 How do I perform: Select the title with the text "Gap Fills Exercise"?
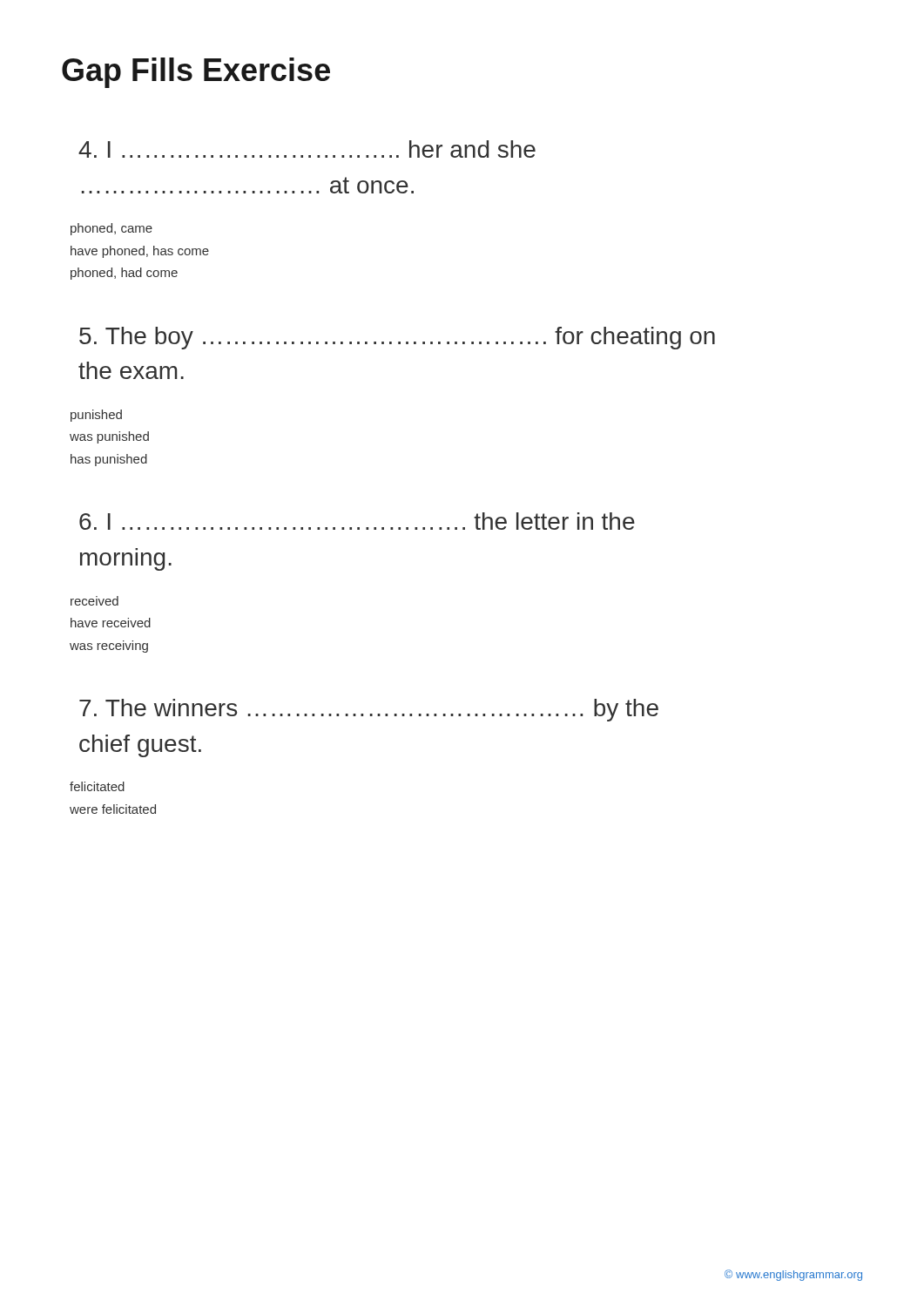[196, 70]
